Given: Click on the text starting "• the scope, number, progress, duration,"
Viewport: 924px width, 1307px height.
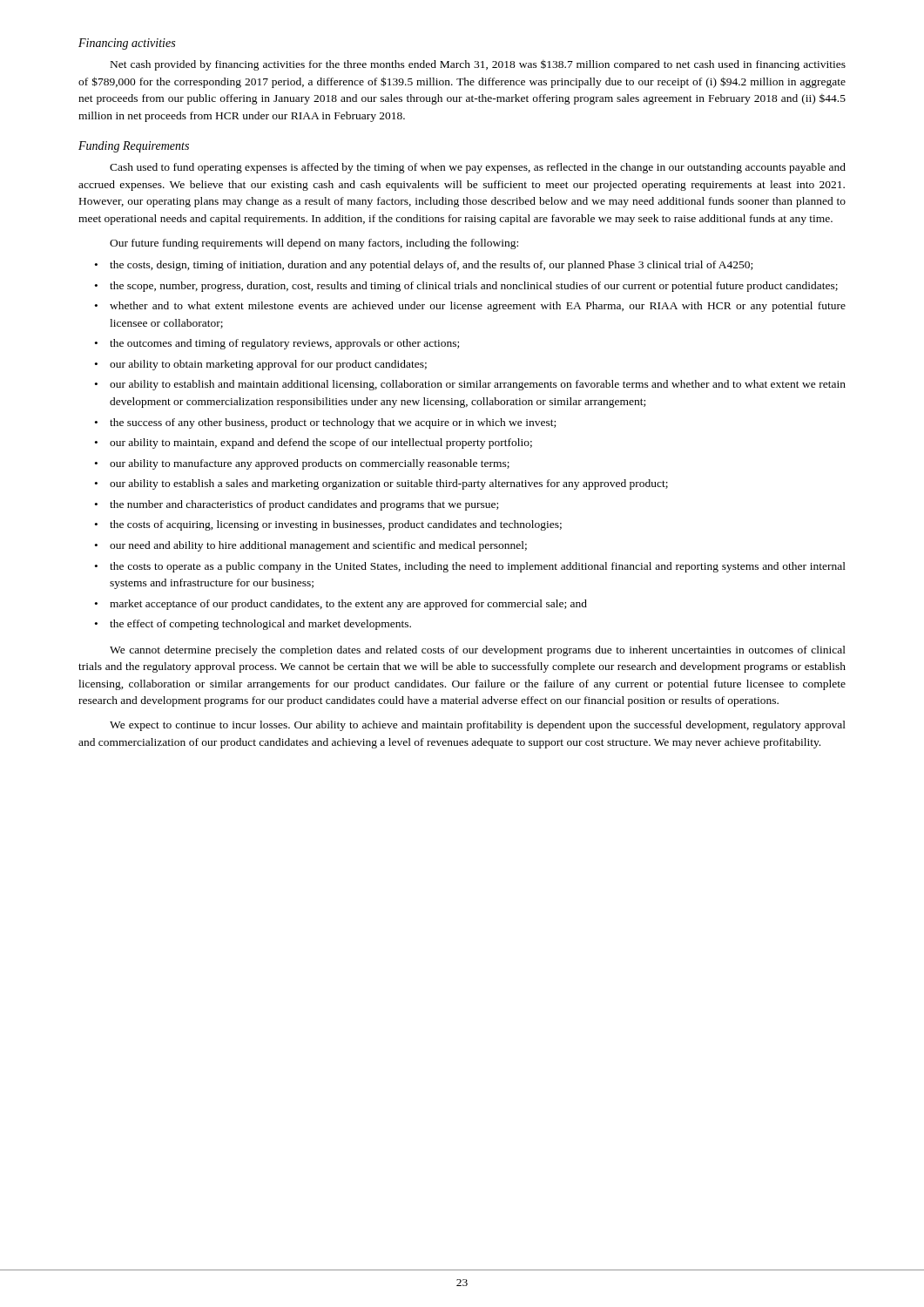Looking at the screenshot, I should [x=470, y=285].
